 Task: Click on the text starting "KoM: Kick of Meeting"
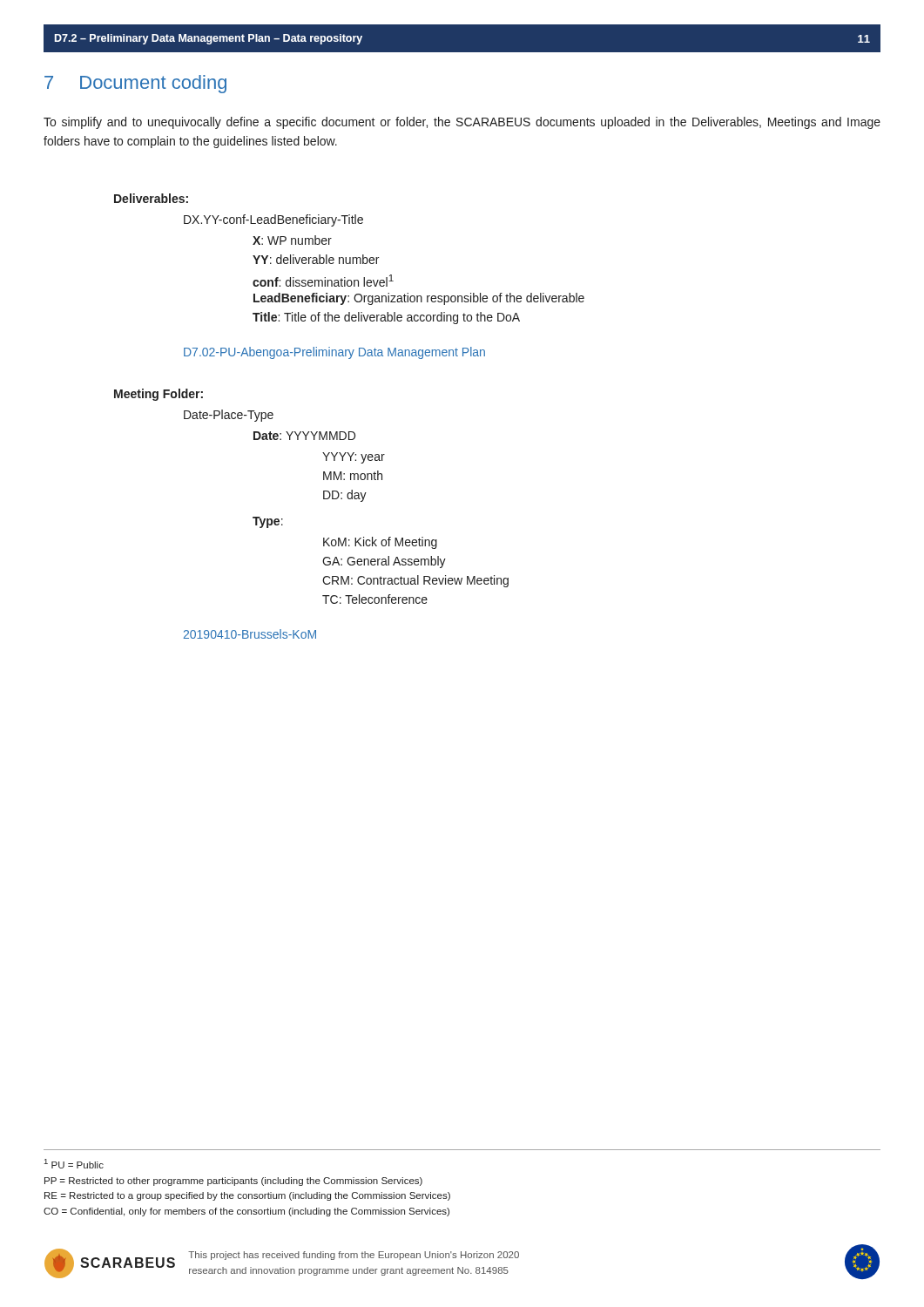[x=380, y=542]
